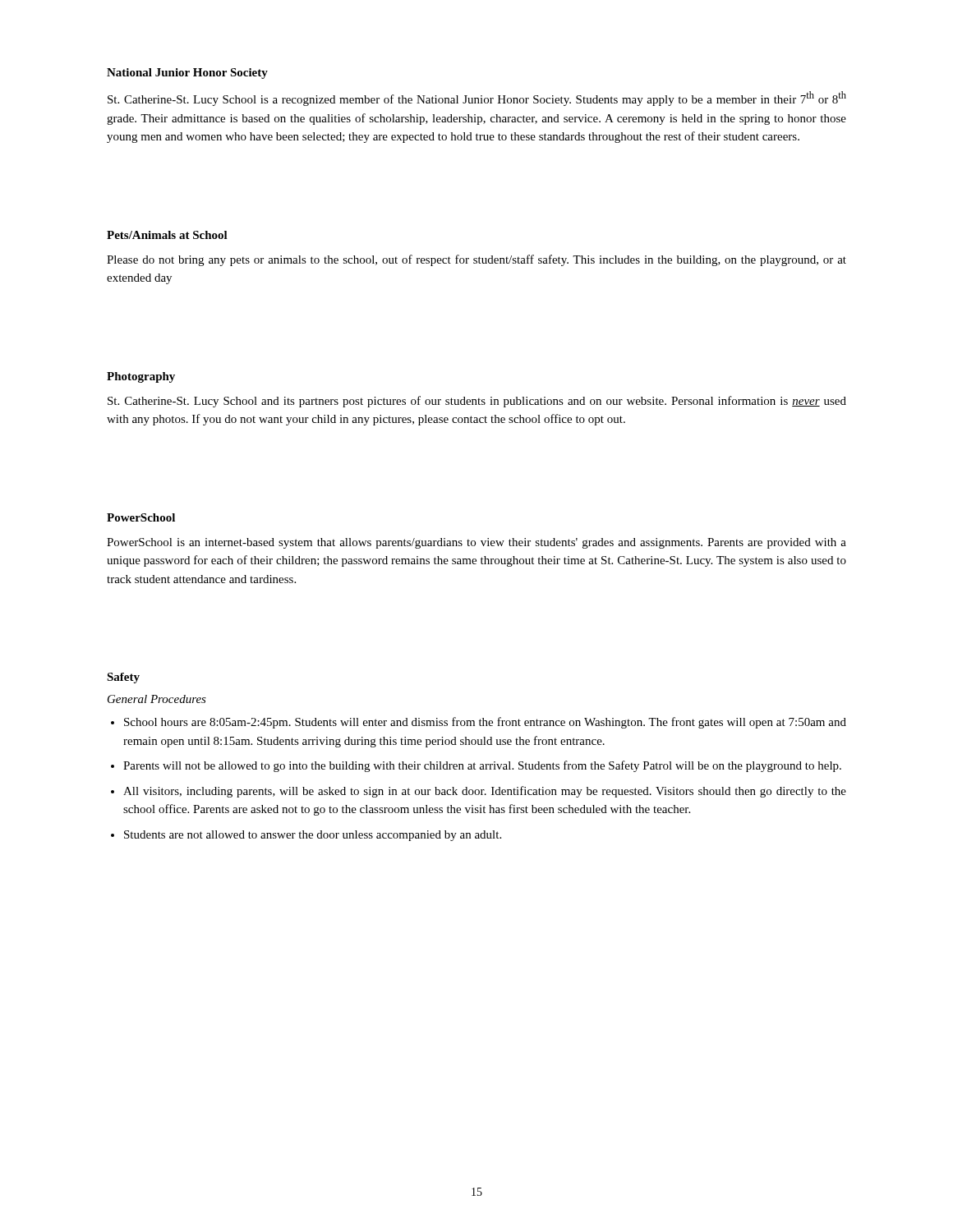Point to the passage starting "PowerSchool is an internet-based"

pos(476,560)
